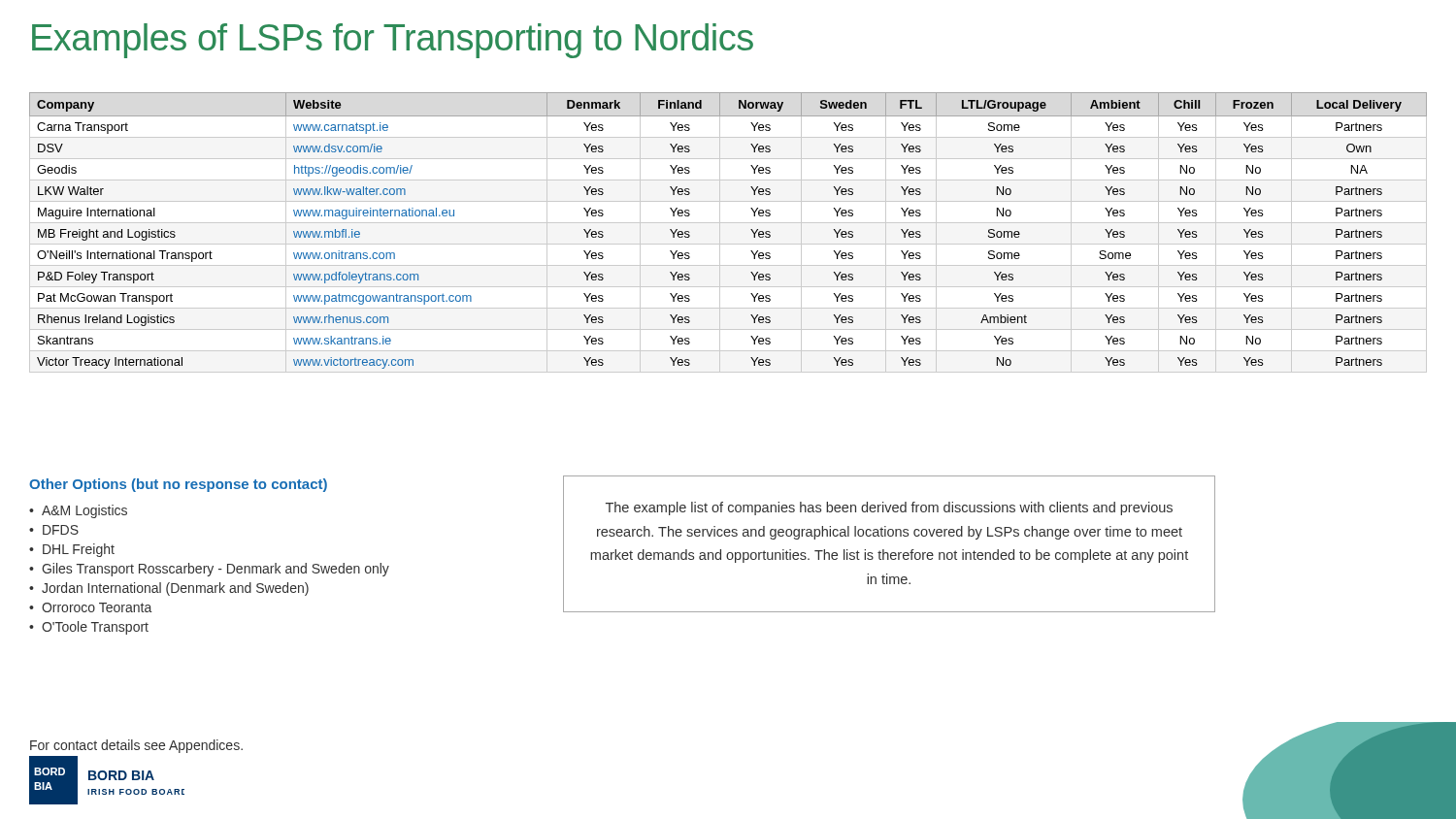The width and height of the screenshot is (1456, 819).
Task: Click the passage that begins "Giles Transport Rosscarbery - Denmark and"
Action: coord(215,569)
